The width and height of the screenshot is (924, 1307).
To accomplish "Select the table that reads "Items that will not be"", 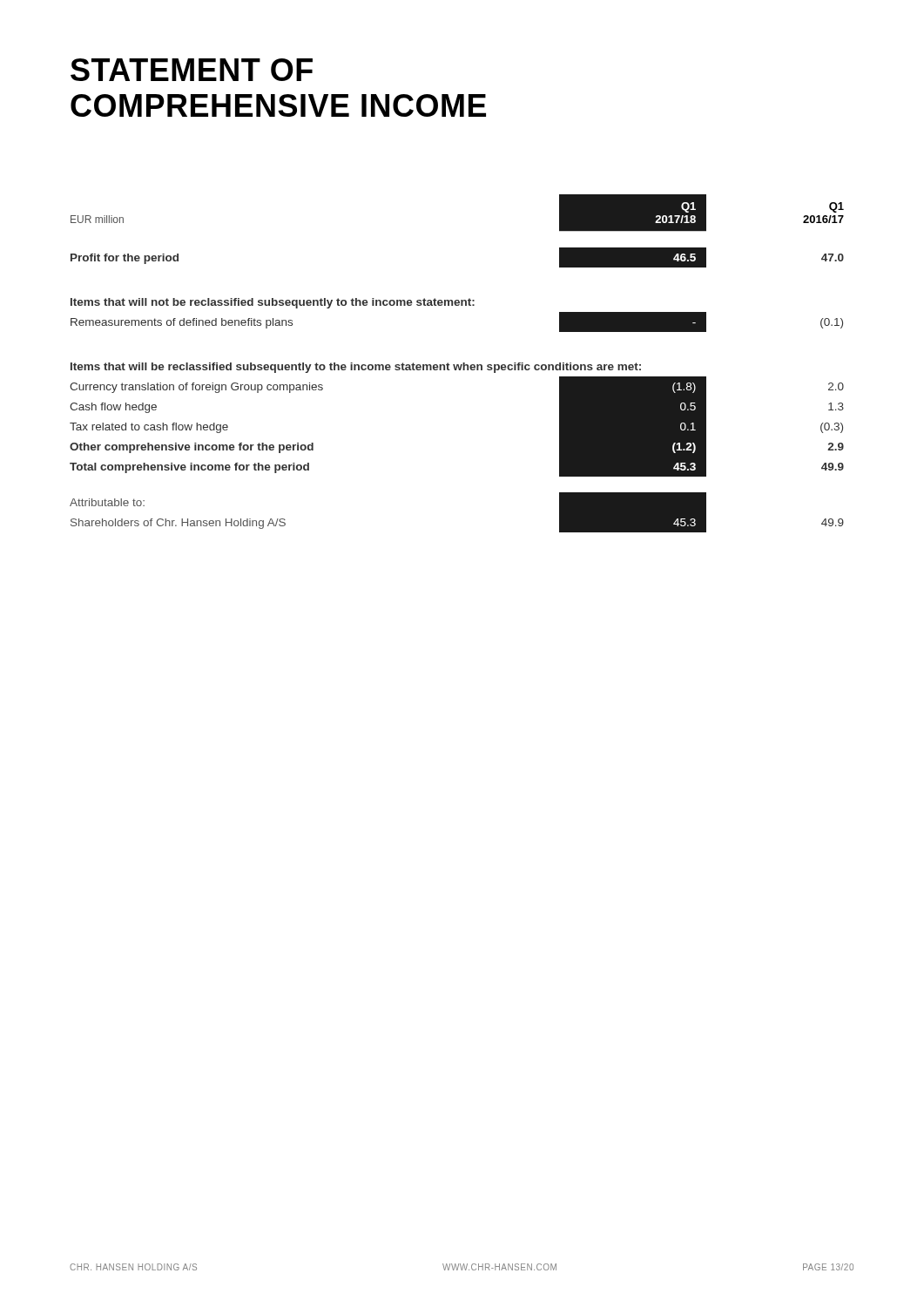I will pyautogui.click(x=462, y=363).
